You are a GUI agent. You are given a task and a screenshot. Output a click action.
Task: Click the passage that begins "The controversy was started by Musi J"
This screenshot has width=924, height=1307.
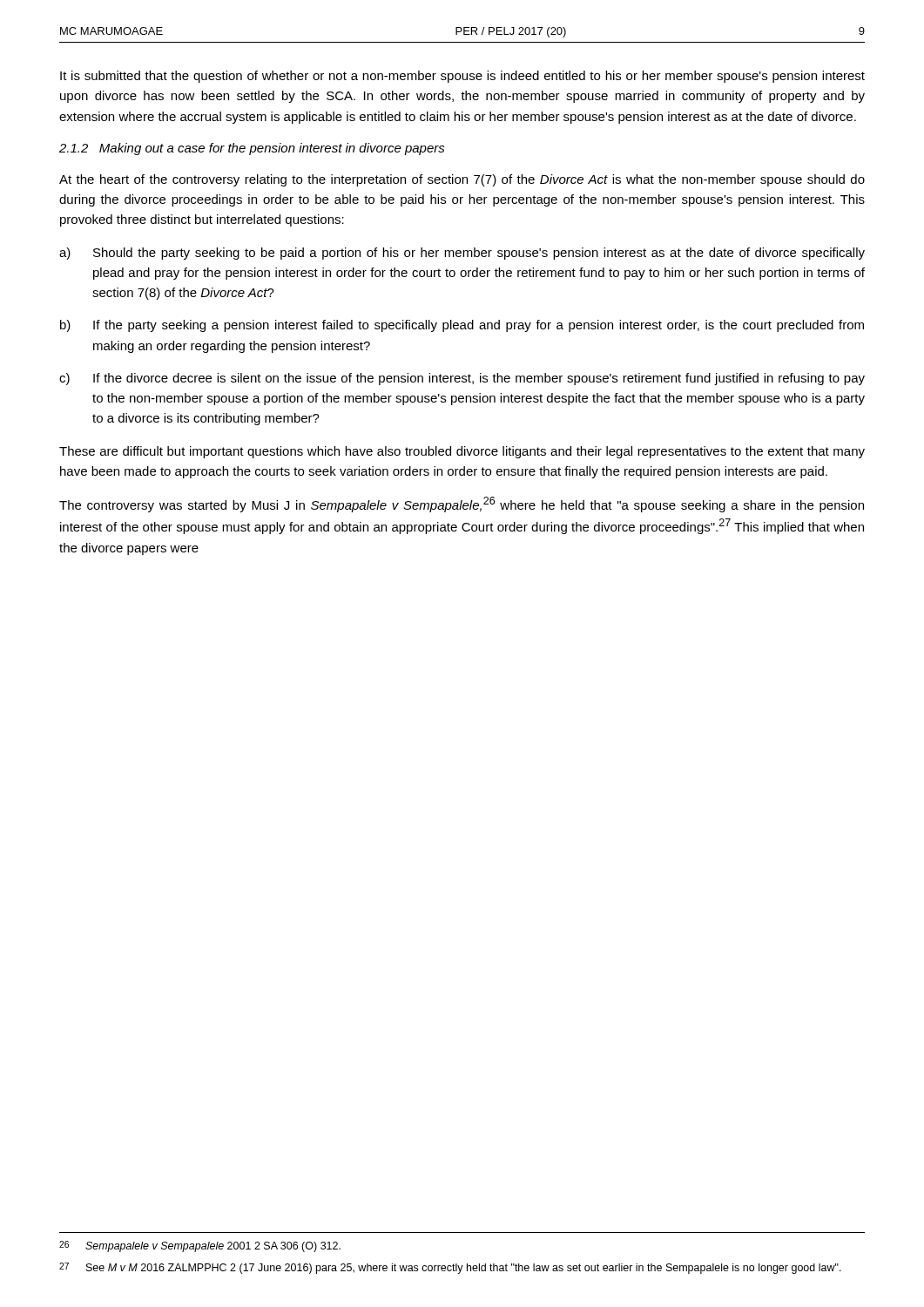pyautogui.click(x=462, y=525)
